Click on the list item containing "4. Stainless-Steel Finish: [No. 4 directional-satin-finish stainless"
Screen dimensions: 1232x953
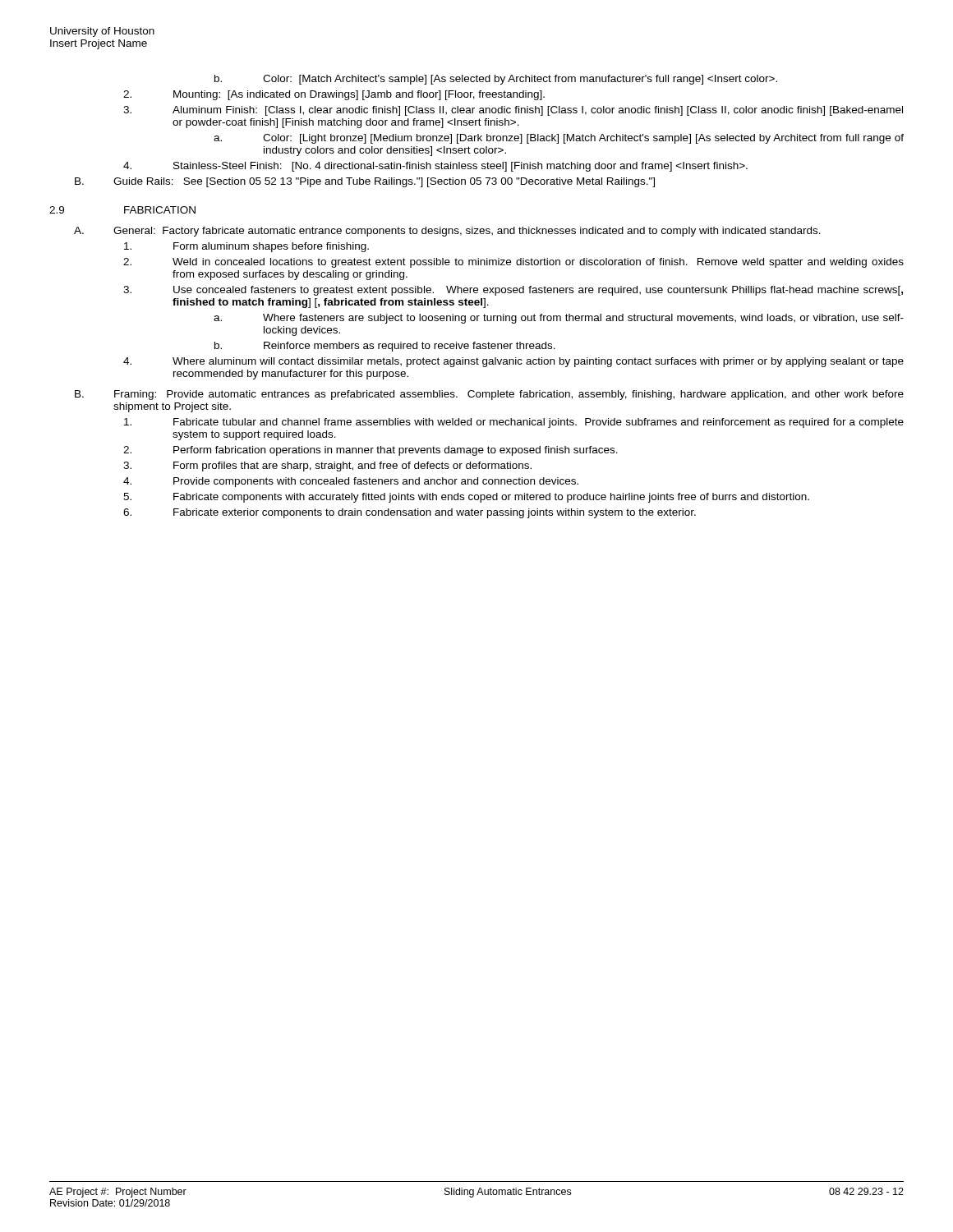click(x=476, y=165)
